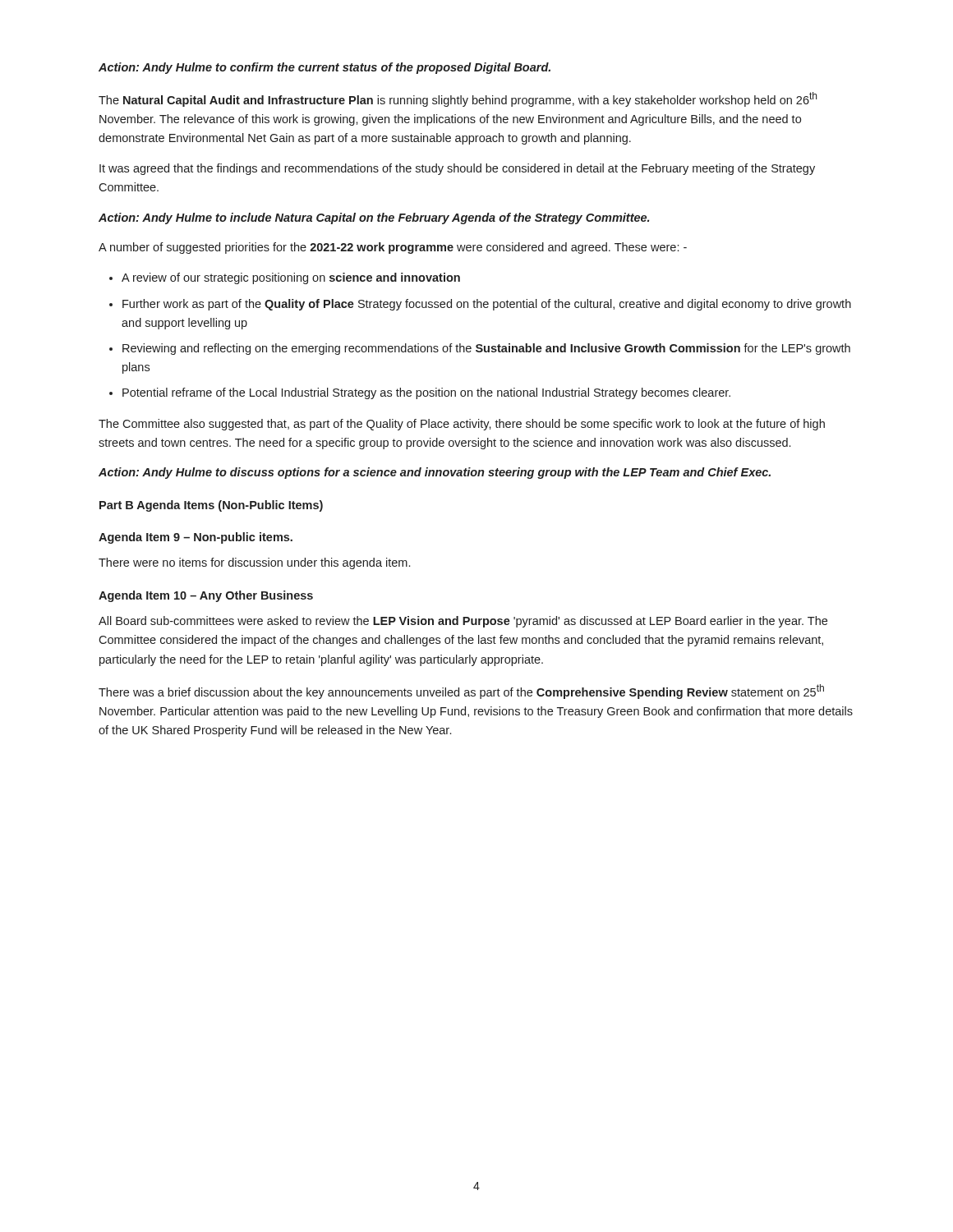Click the passage that begins "A number of suggested priorities for"
953x1232 pixels.
393,247
